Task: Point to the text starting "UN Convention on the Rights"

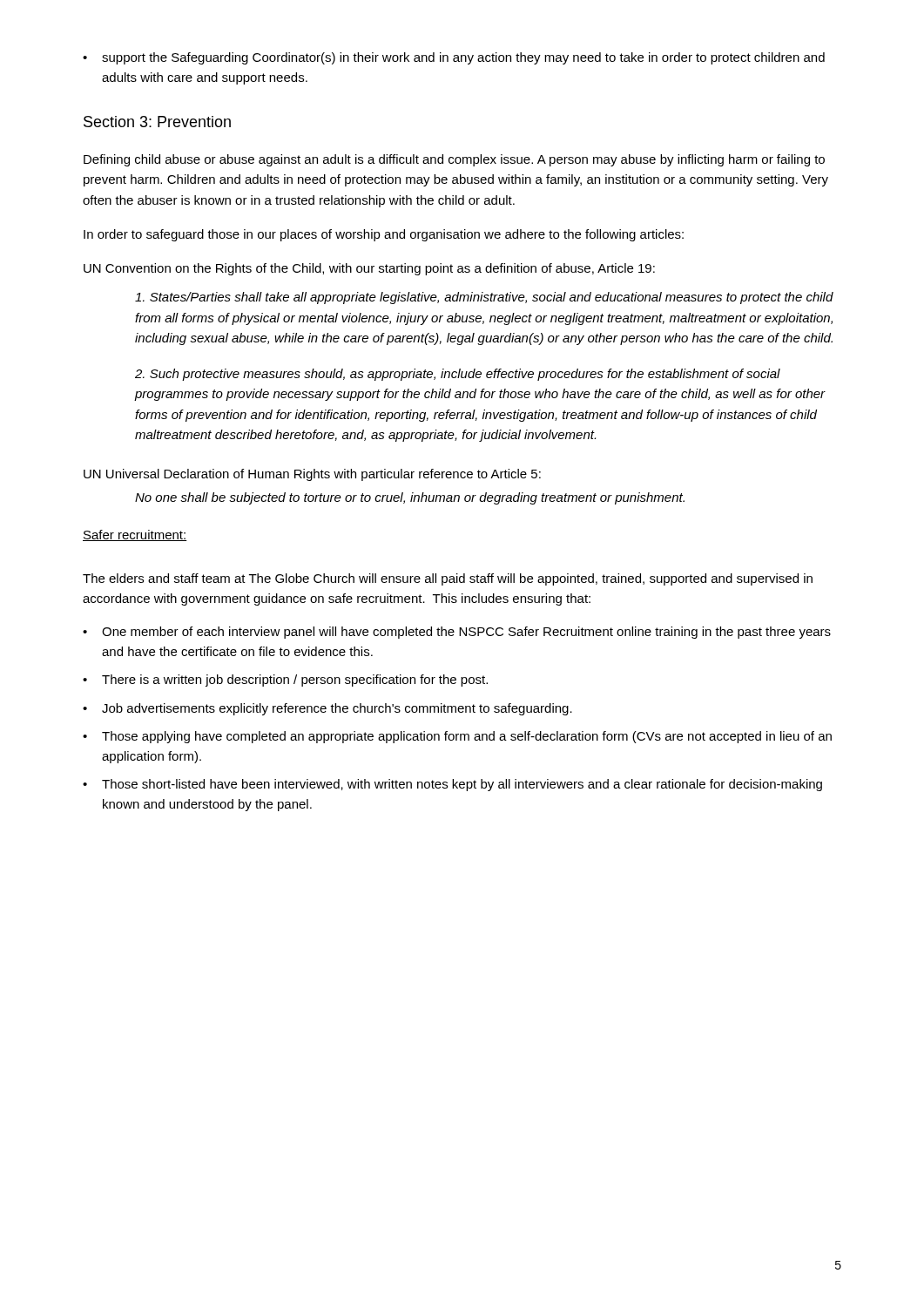Action: [x=369, y=268]
